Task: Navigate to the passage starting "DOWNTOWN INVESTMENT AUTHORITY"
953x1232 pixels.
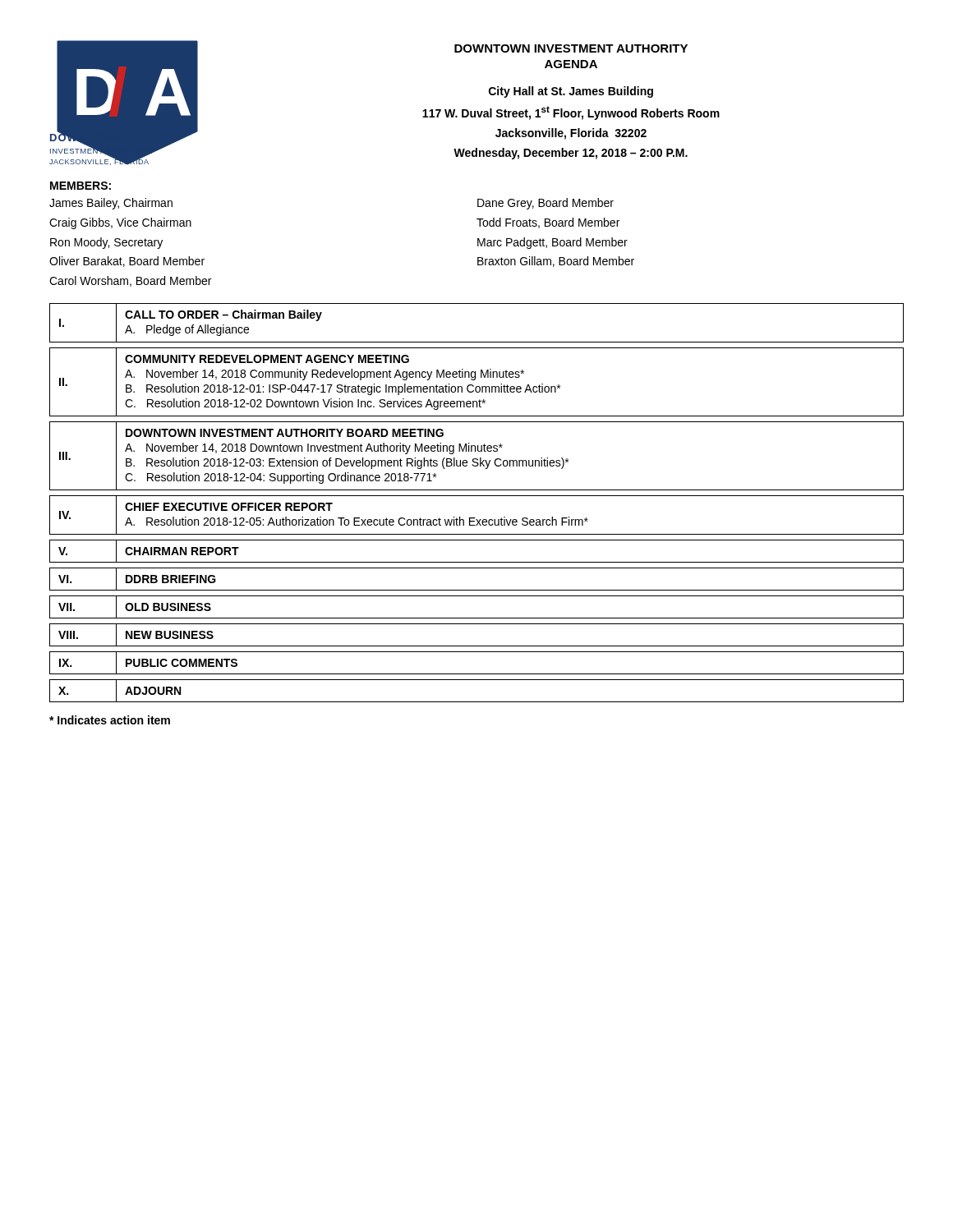Action: (571, 56)
